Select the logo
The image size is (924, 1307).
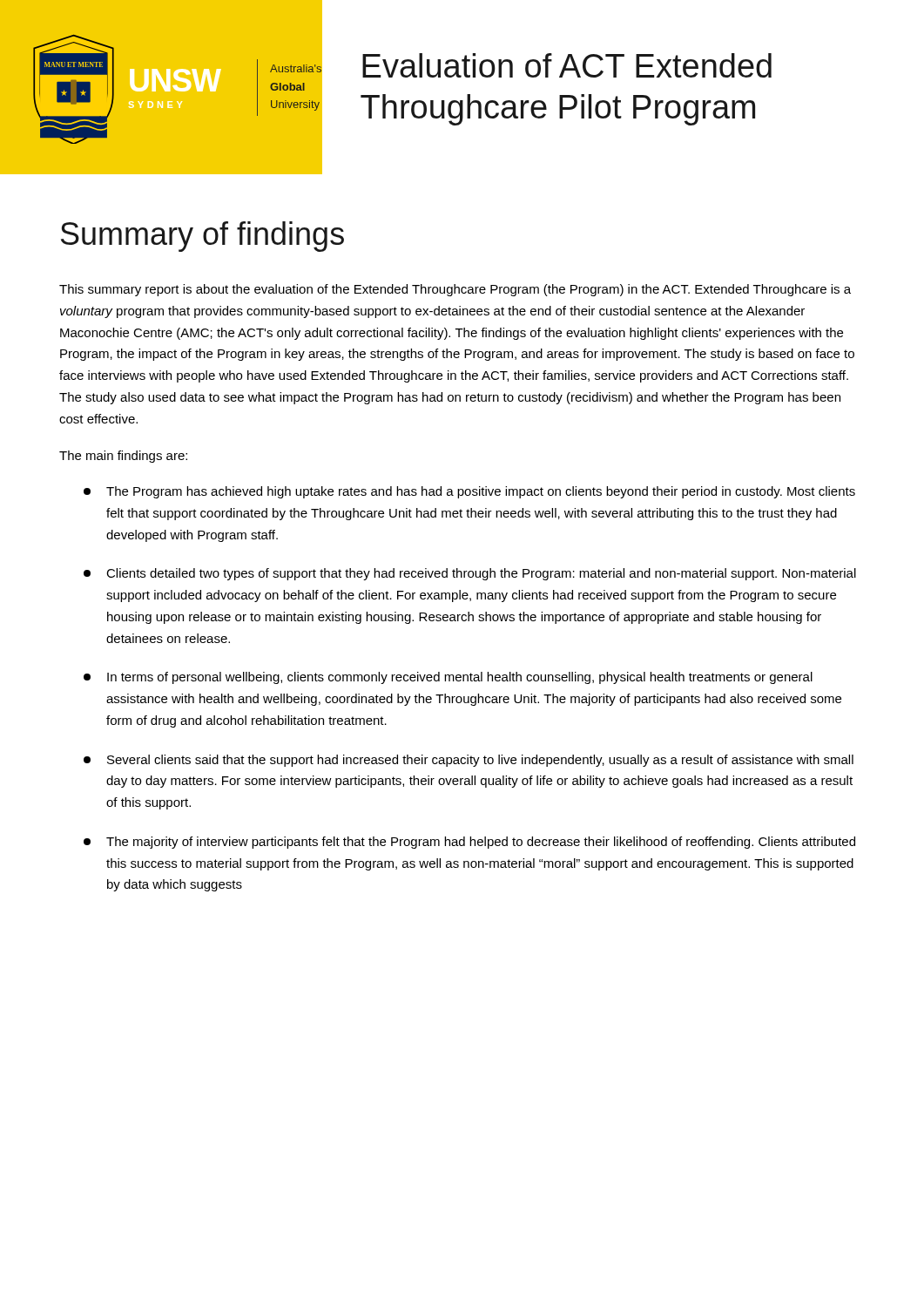tap(462, 87)
